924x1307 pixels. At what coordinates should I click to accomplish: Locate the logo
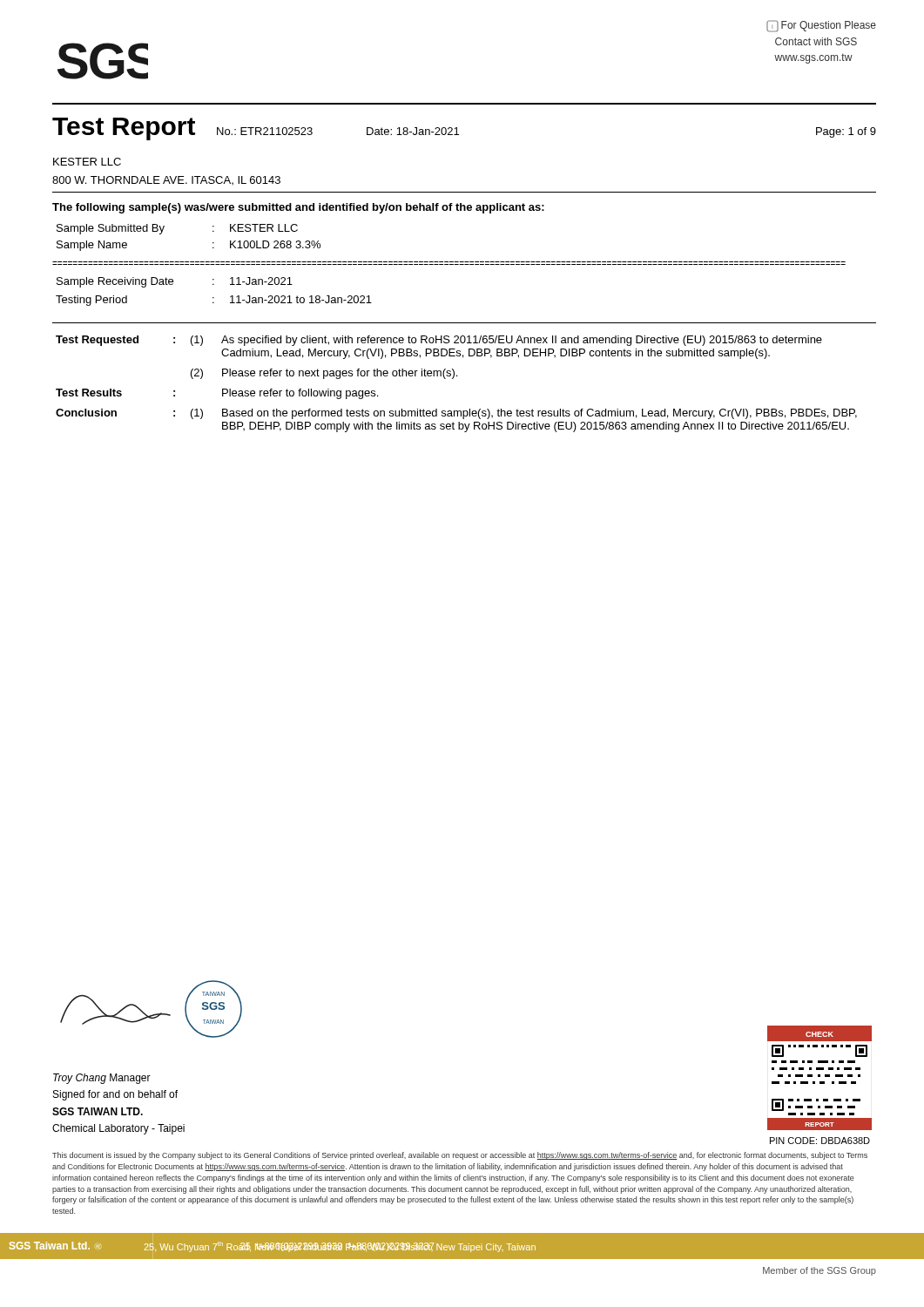(100, 59)
